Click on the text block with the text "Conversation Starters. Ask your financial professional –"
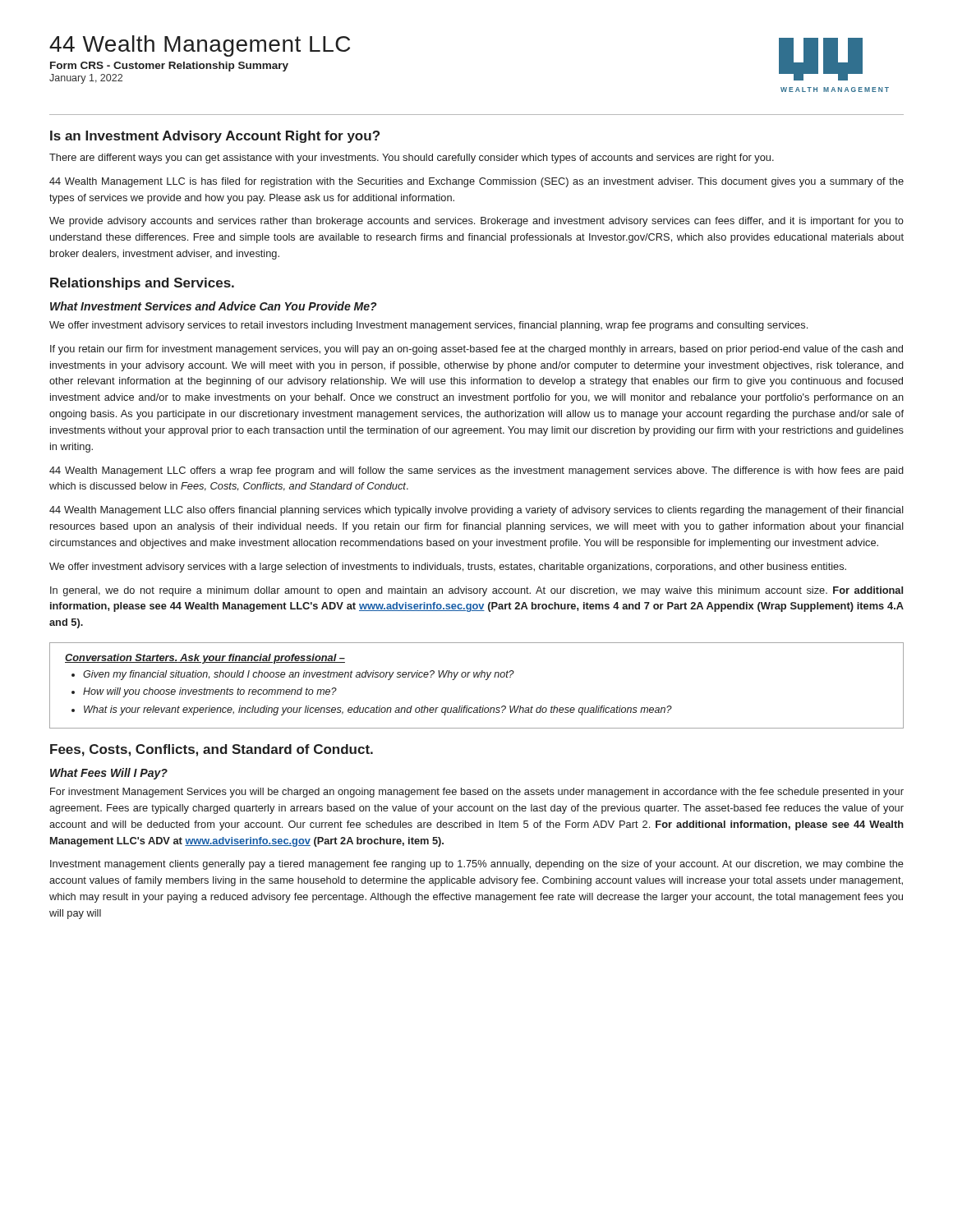Screen dimensions: 1232x953 point(476,685)
